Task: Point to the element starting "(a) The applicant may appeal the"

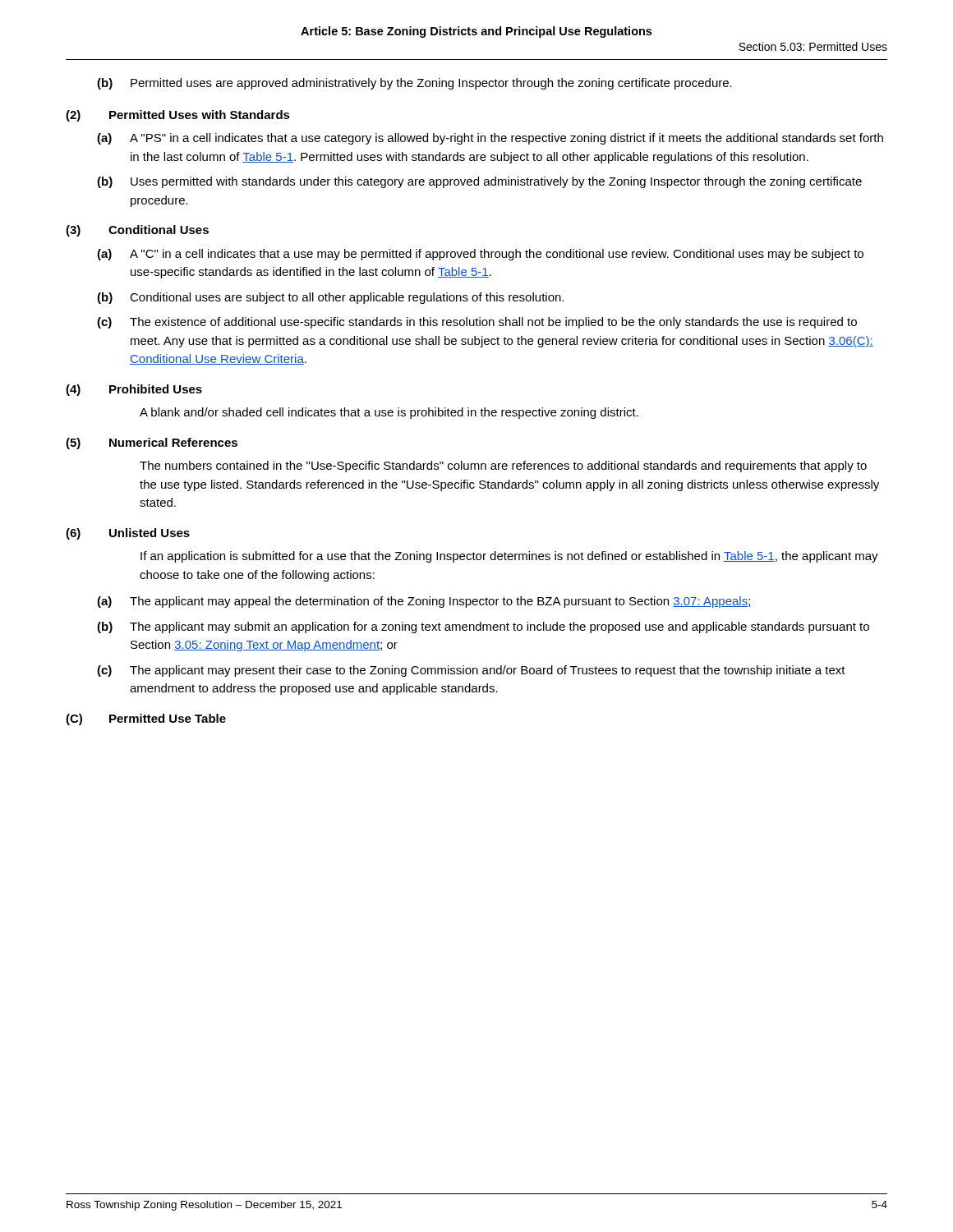Action: [x=424, y=601]
